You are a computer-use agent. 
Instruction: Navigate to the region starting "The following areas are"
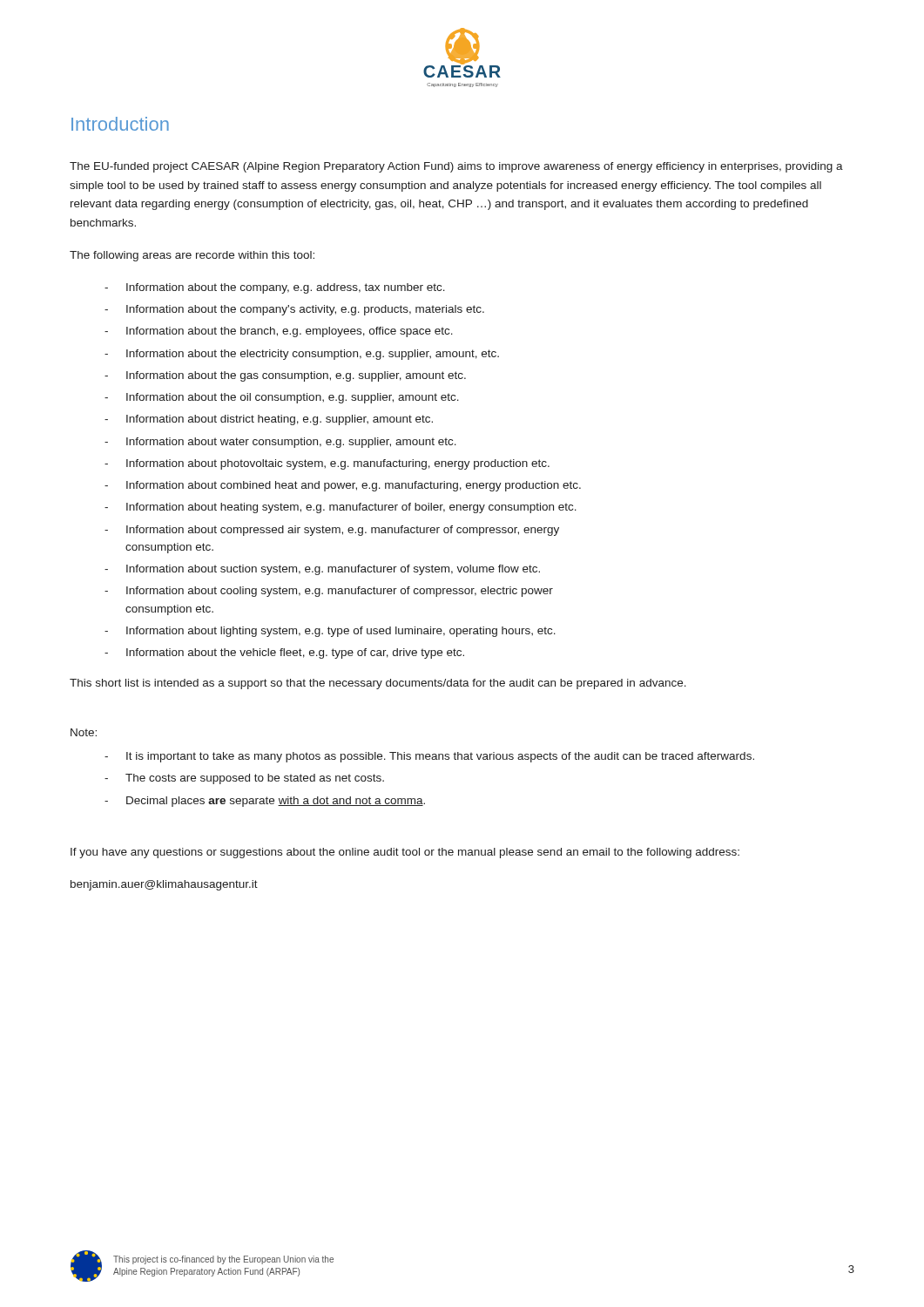193,255
